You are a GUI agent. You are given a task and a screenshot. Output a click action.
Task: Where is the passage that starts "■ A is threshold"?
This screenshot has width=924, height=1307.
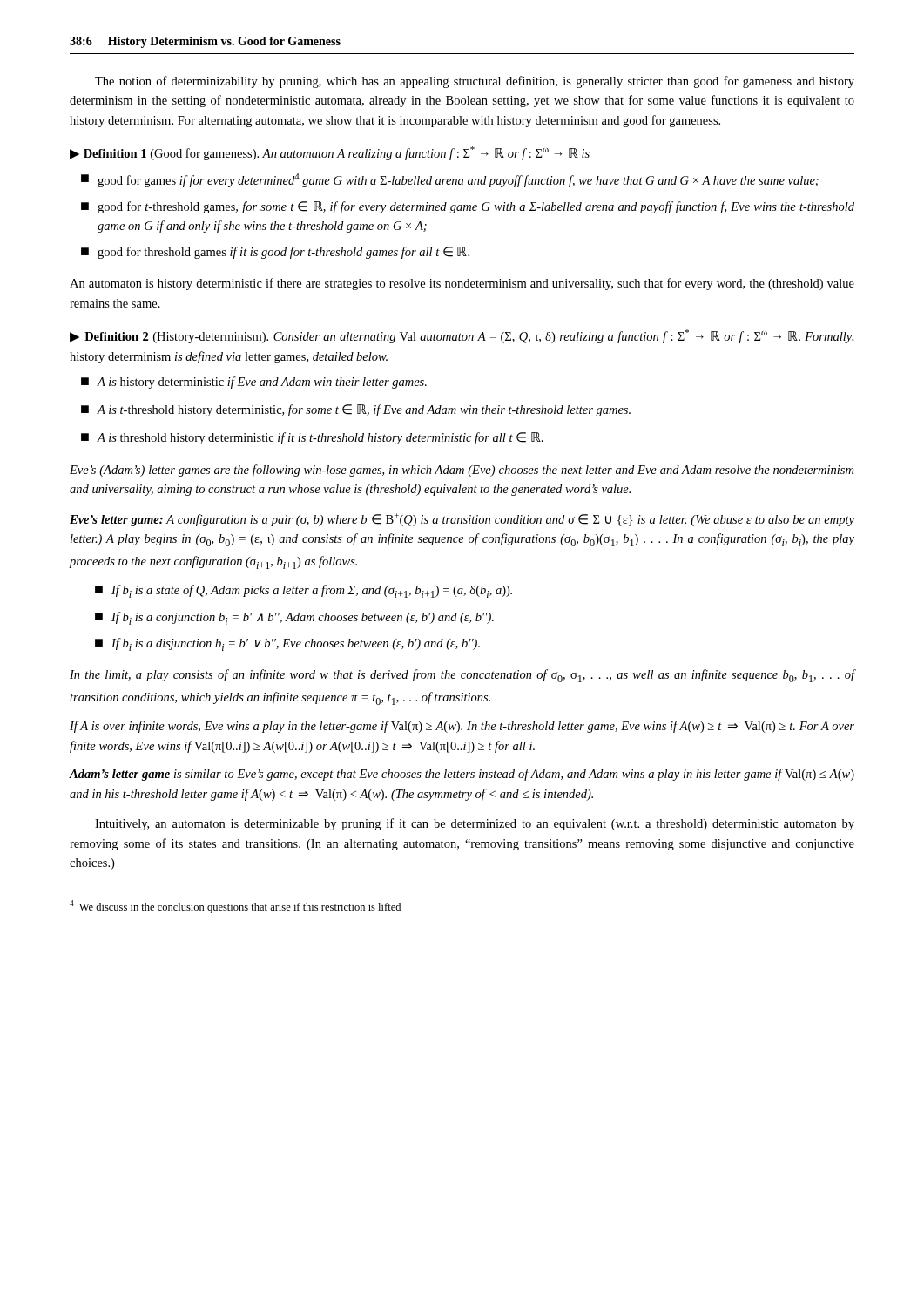[x=312, y=439]
